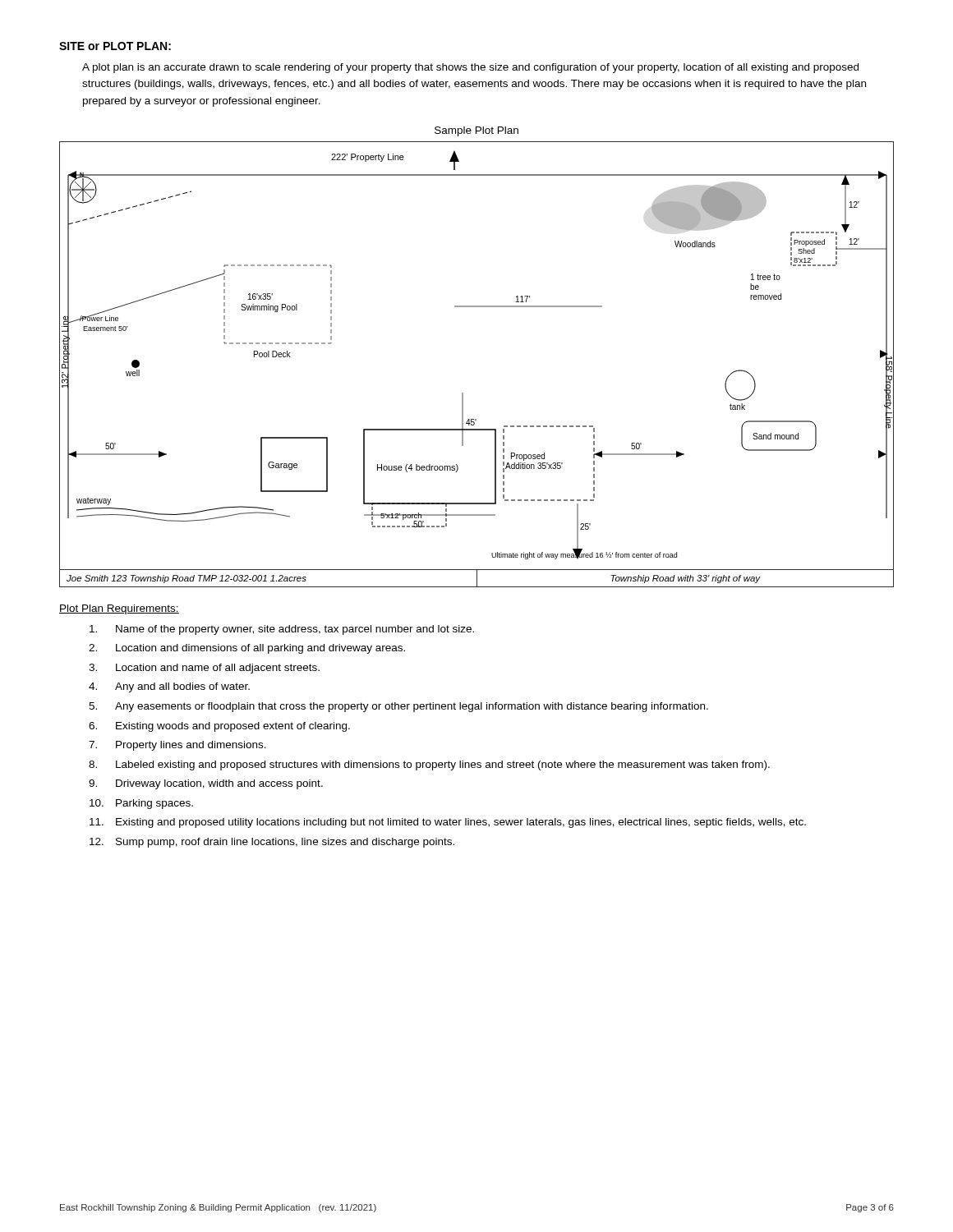Image resolution: width=953 pixels, height=1232 pixels.
Task: Locate the element starting "A plot plan is an accurate"
Action: coord(474,84)
